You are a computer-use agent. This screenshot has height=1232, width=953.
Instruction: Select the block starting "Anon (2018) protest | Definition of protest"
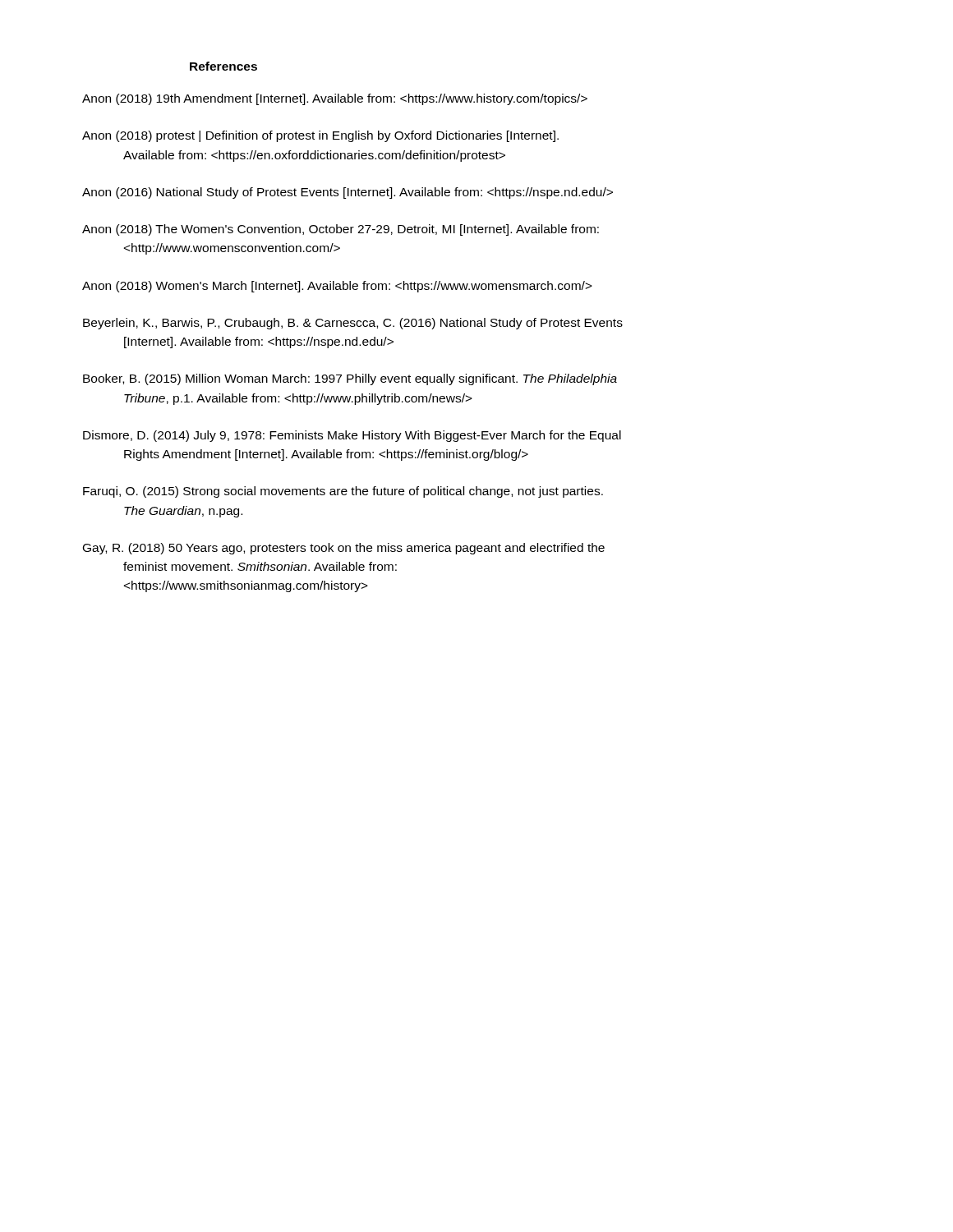pyautogui.click(x=481, y=145)
